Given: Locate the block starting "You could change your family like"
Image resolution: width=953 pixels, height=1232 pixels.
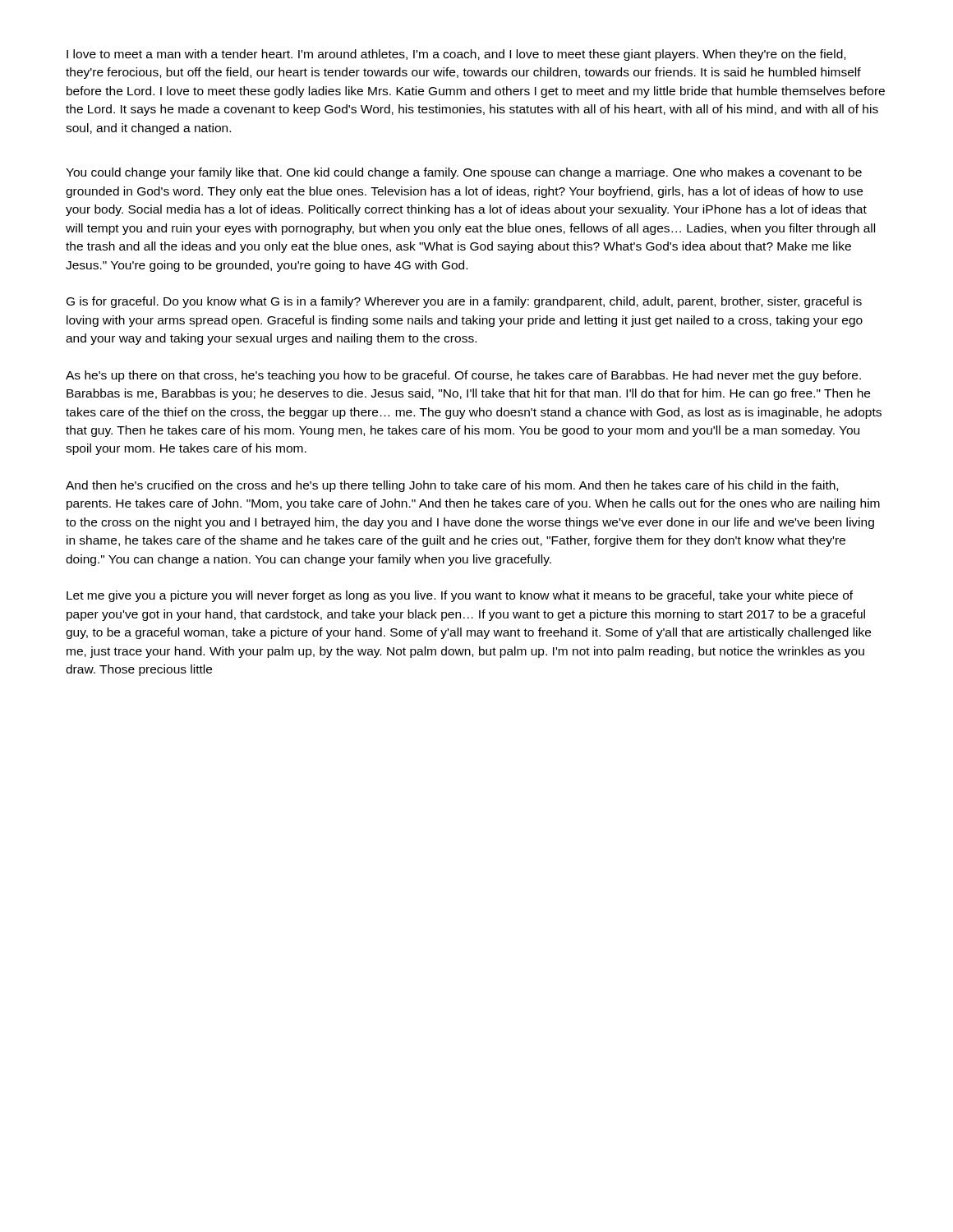Looking at the screenshot, I should click(471, 218).
